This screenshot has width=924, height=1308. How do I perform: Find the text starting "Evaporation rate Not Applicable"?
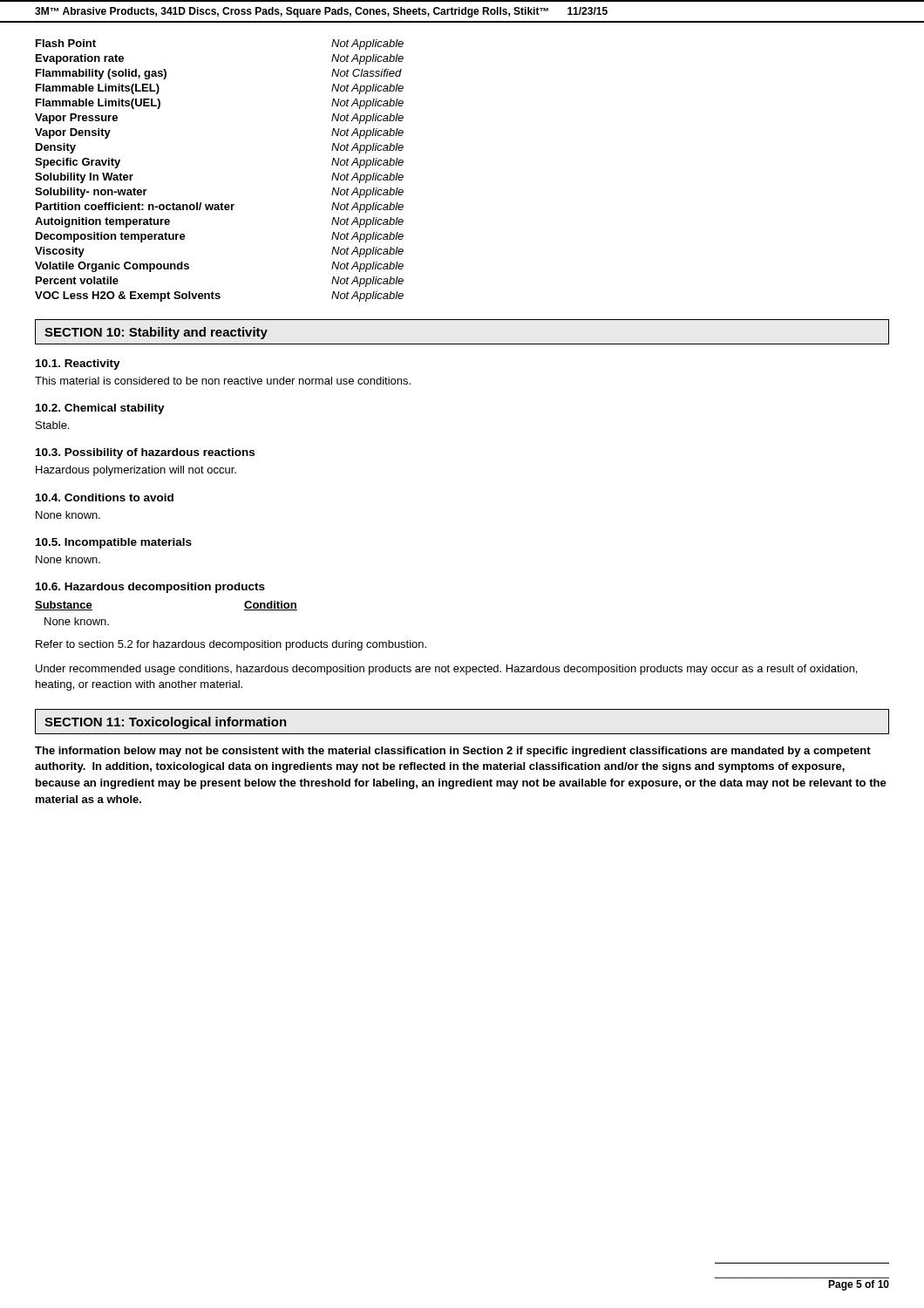pyautogui.click(x=82, y=59)
